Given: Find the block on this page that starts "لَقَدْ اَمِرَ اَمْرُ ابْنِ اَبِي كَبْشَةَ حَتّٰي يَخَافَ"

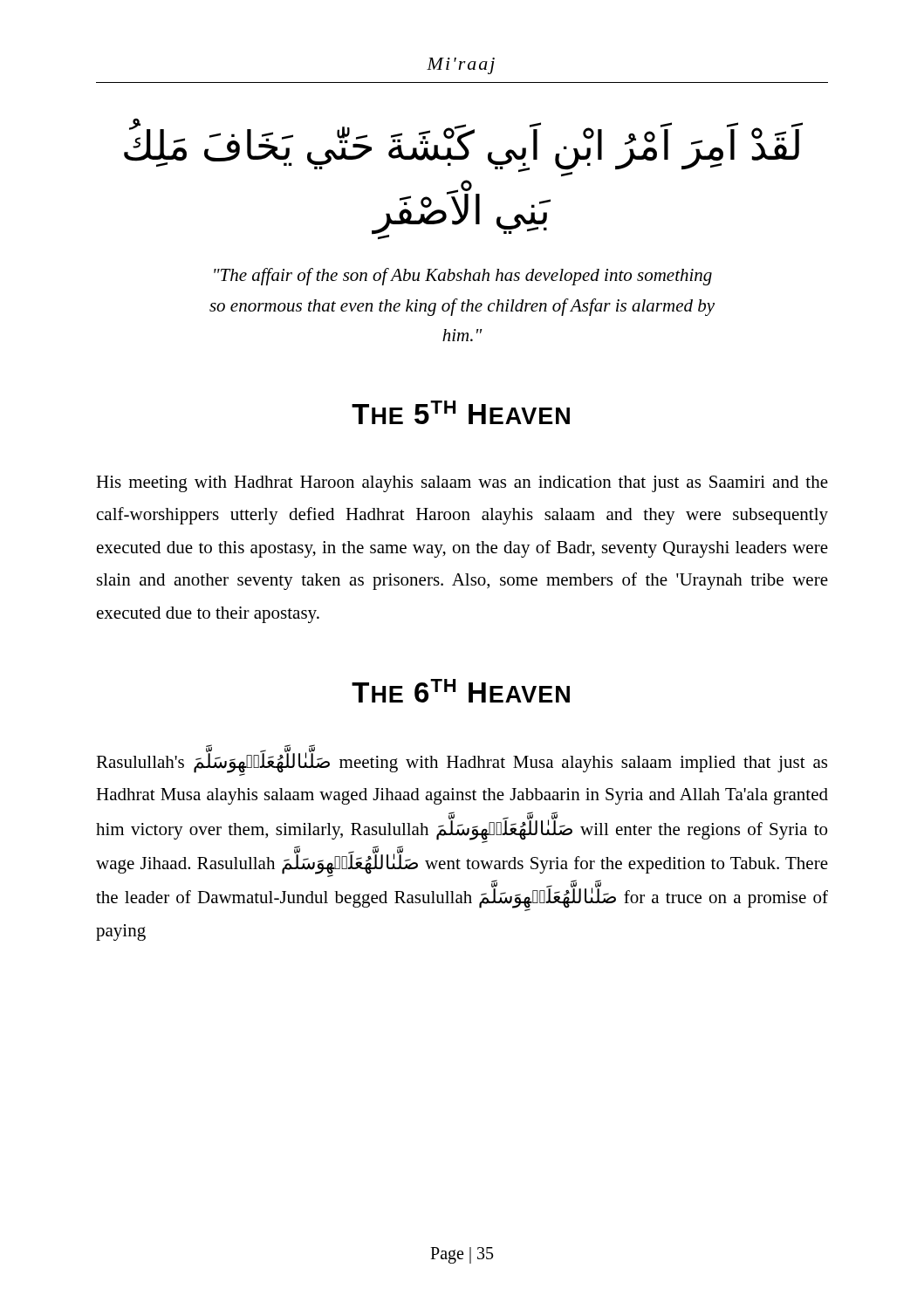Looking at the screenshot, I should click(462, 178).
